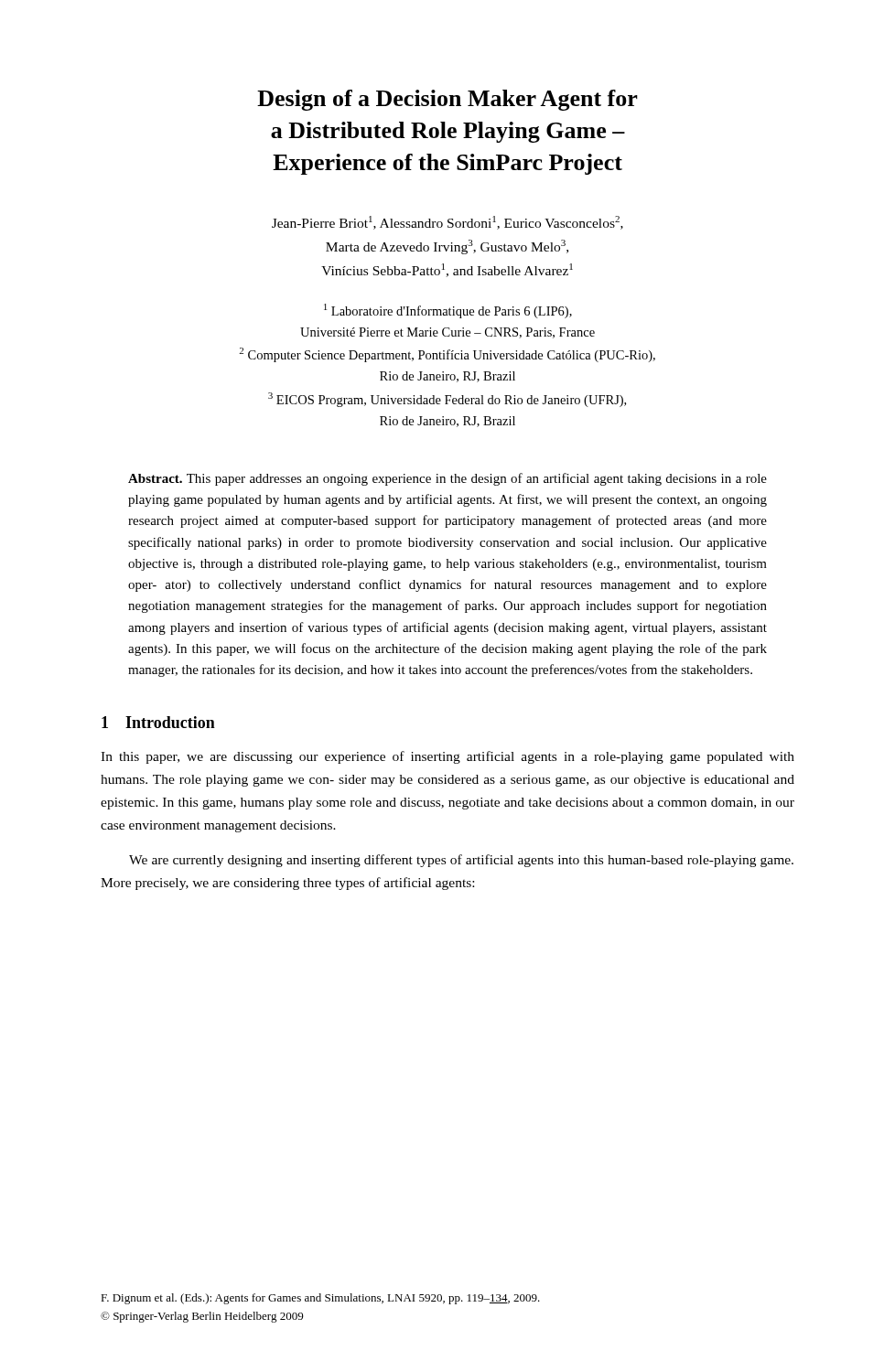The image size is (895, 1372).
Task: Point to the text block starting "1 Introduction"
Action: pyautogui.click(x=158, y=723)
